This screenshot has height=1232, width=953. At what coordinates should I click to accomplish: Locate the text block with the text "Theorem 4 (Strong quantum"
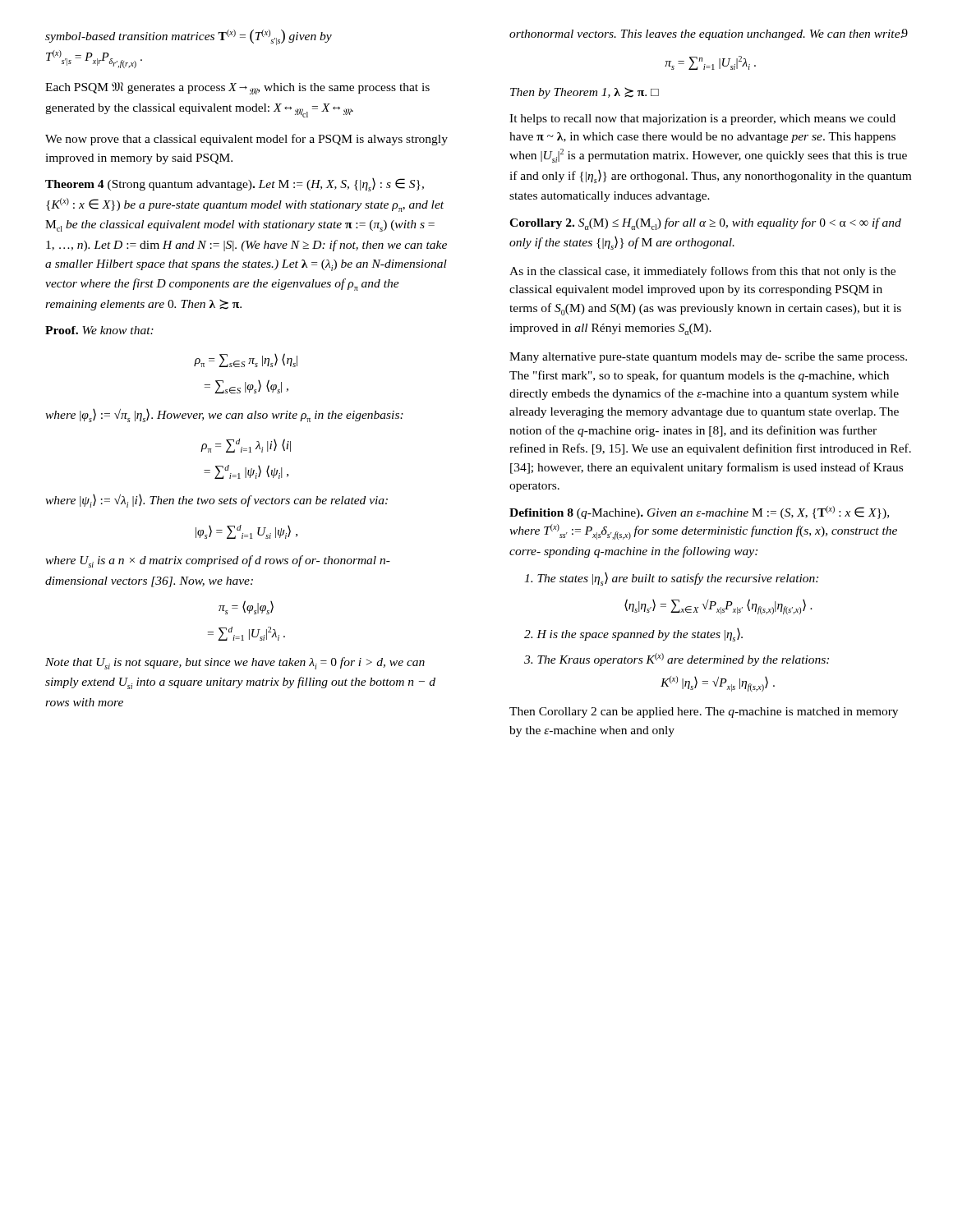tap(246, 243)
